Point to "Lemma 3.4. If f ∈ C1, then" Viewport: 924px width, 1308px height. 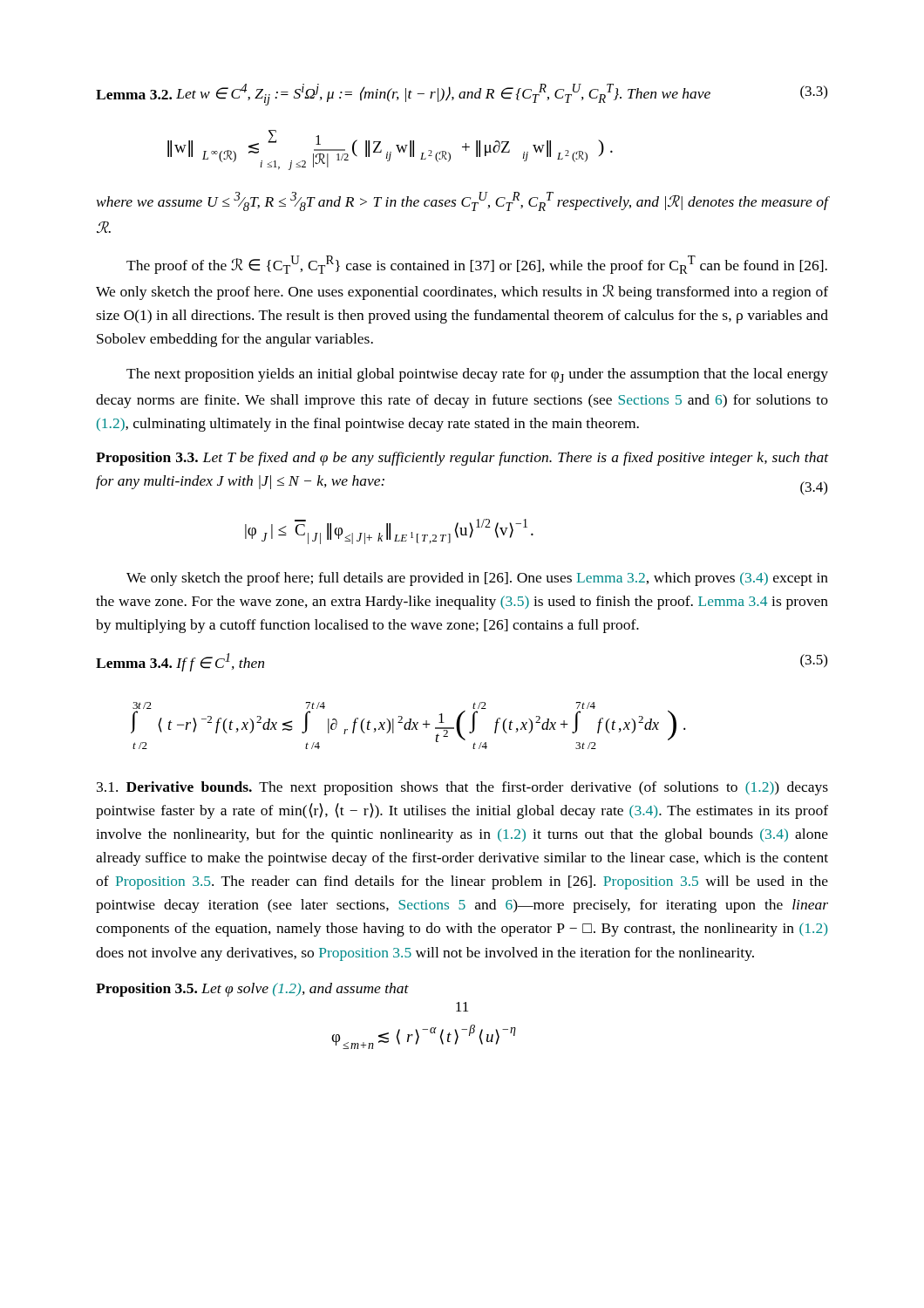click(183, 661)
